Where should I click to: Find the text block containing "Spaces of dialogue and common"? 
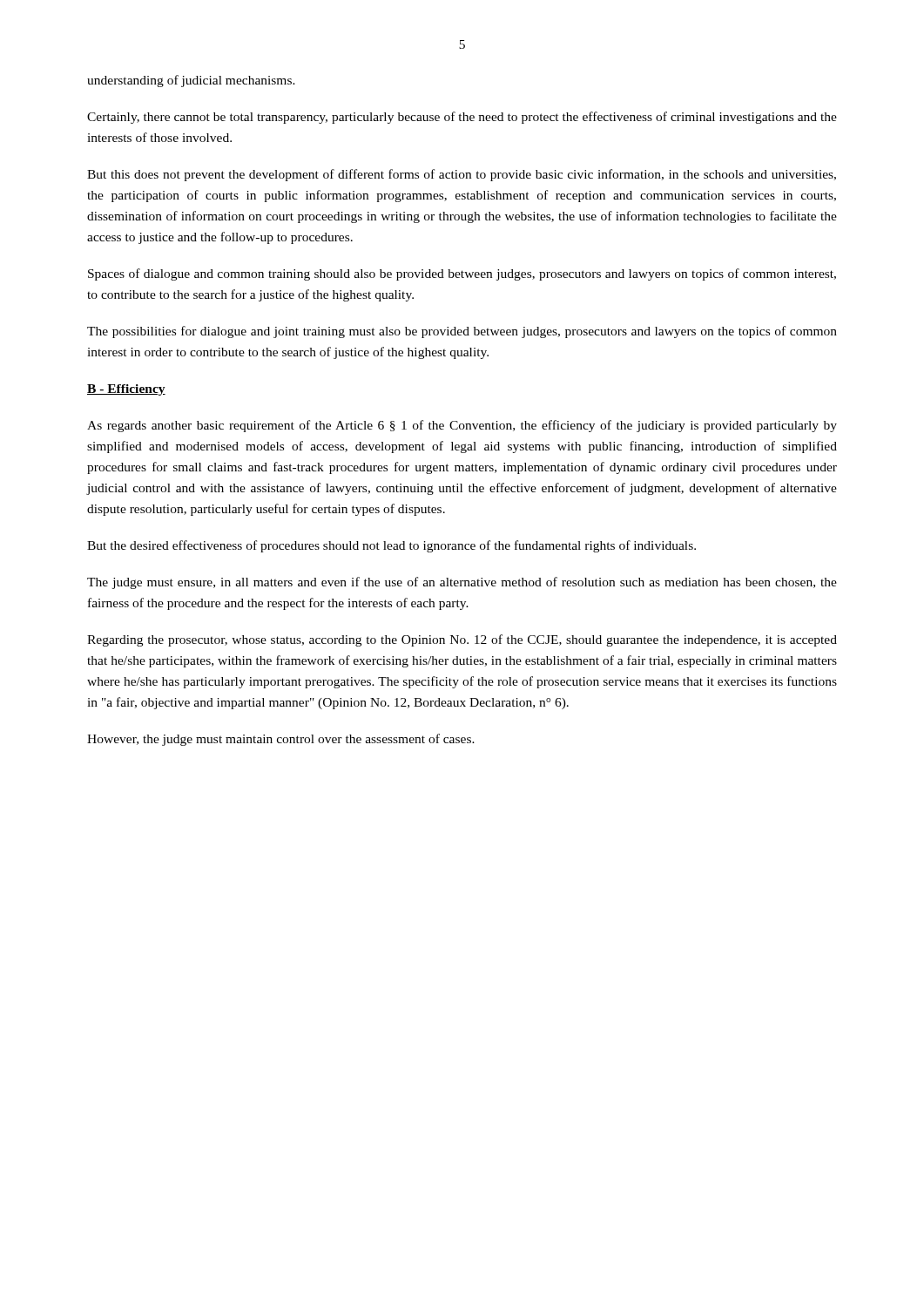[x=462, y=284]
